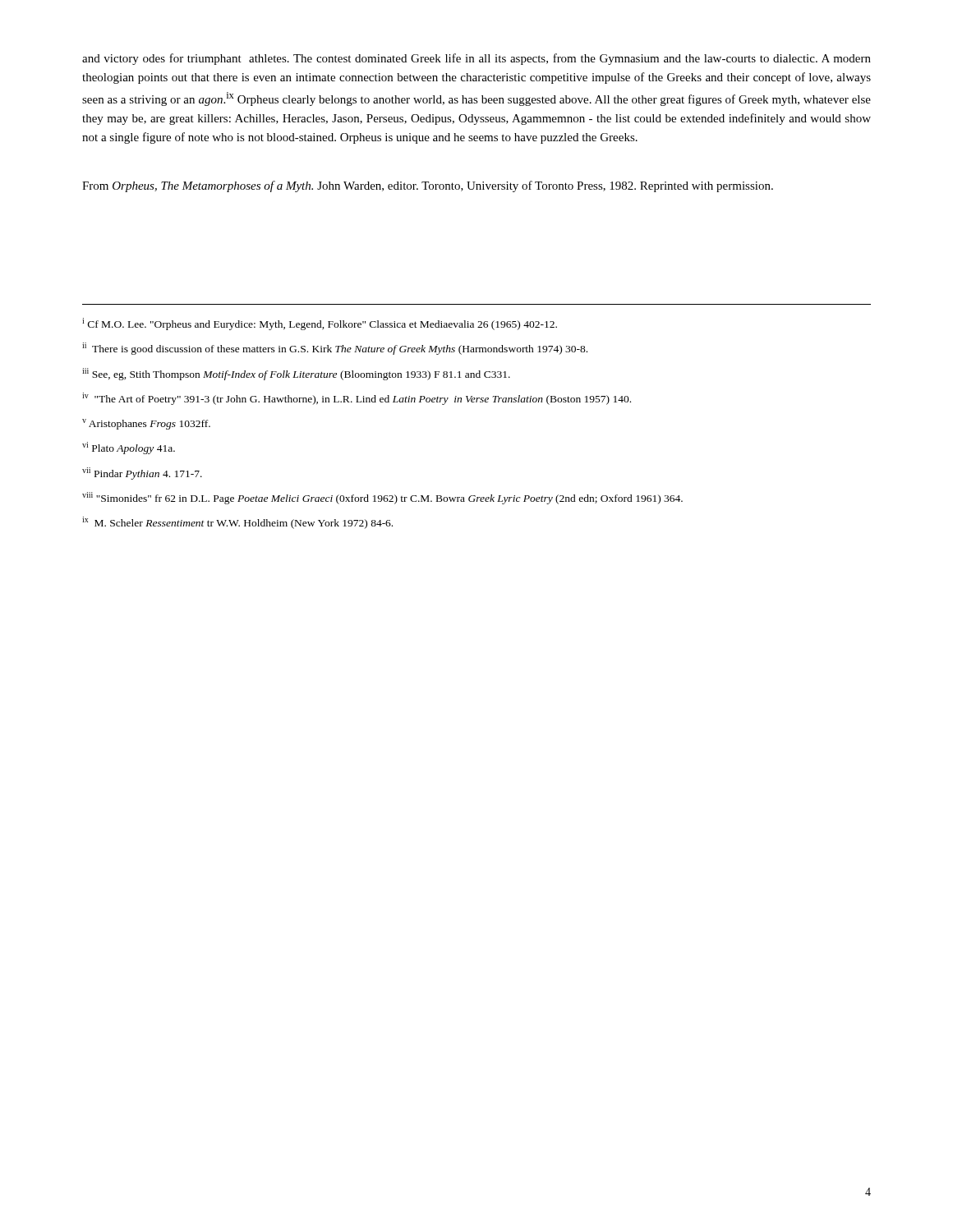Select the text block with the text "From Orpheus, The Metamorphoses of a Myth. John"
This screenshot has height=1232, width=953.
tap(428, 186)
